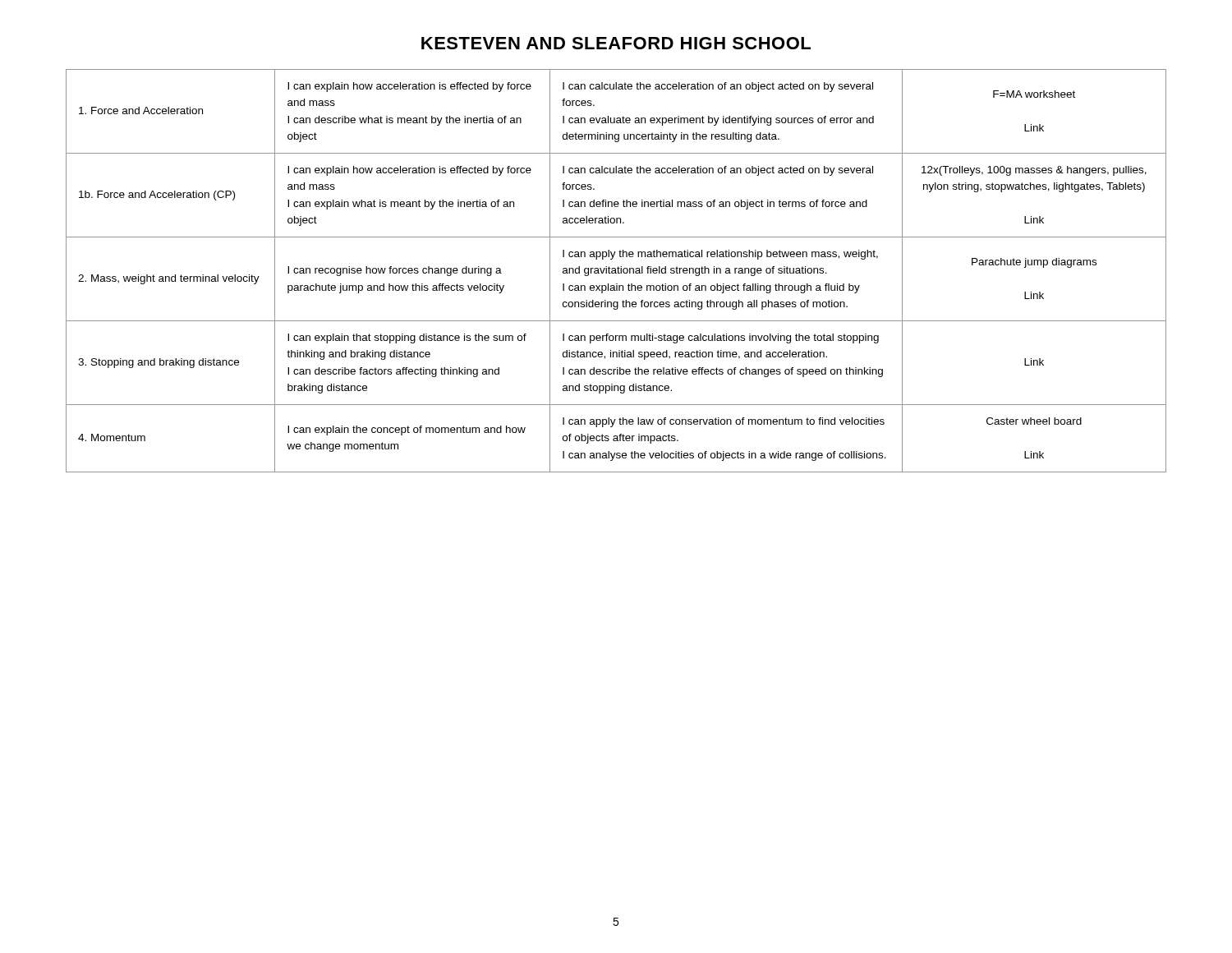Image resolution: width=1232 pixels, height=953 pixels.
Task: Locate the element starting "KESTEVEN AND SLEAFORD HIGH SCHOOL"
Action: (x=616, y=43)
